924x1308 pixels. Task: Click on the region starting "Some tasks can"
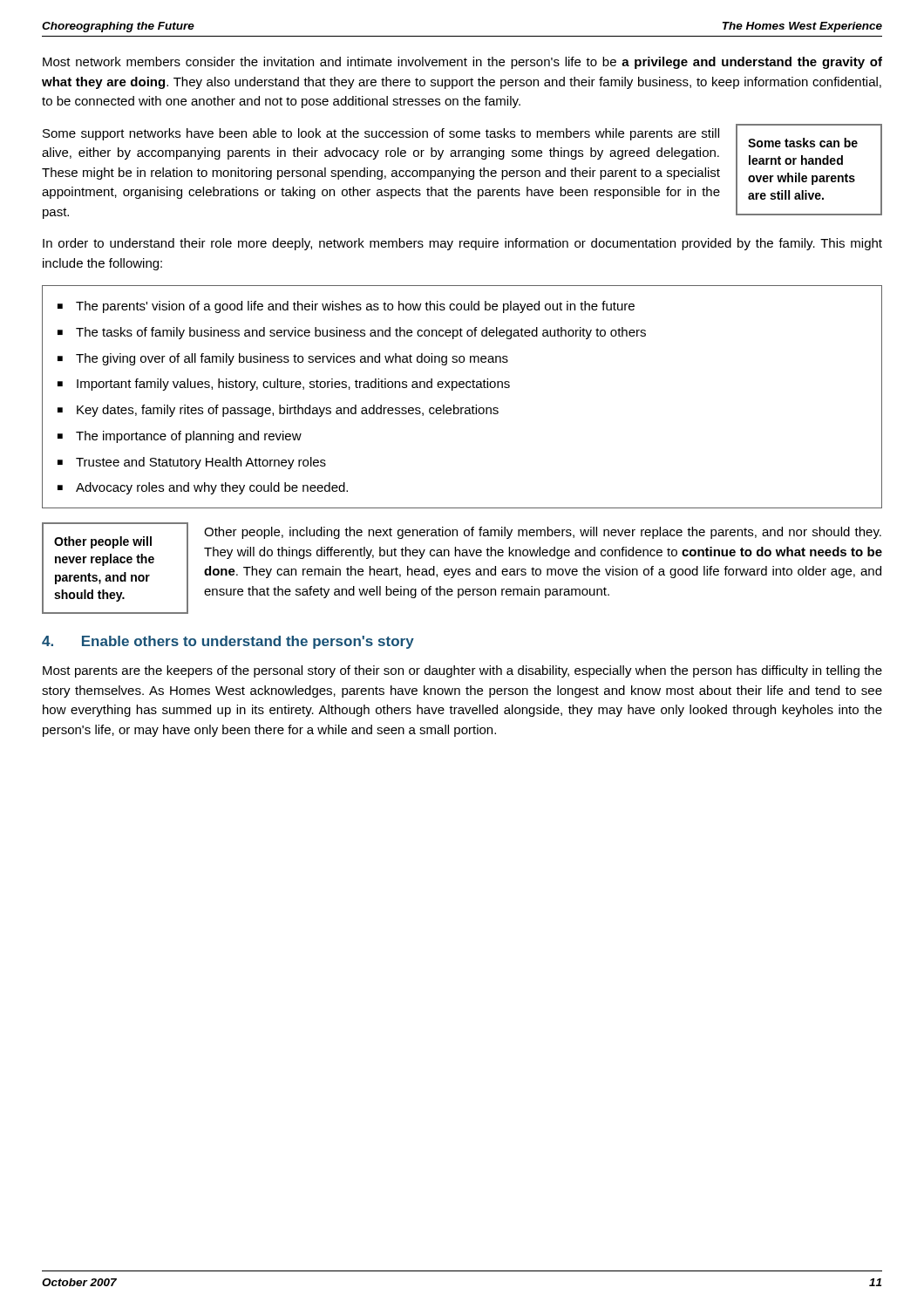803,169
